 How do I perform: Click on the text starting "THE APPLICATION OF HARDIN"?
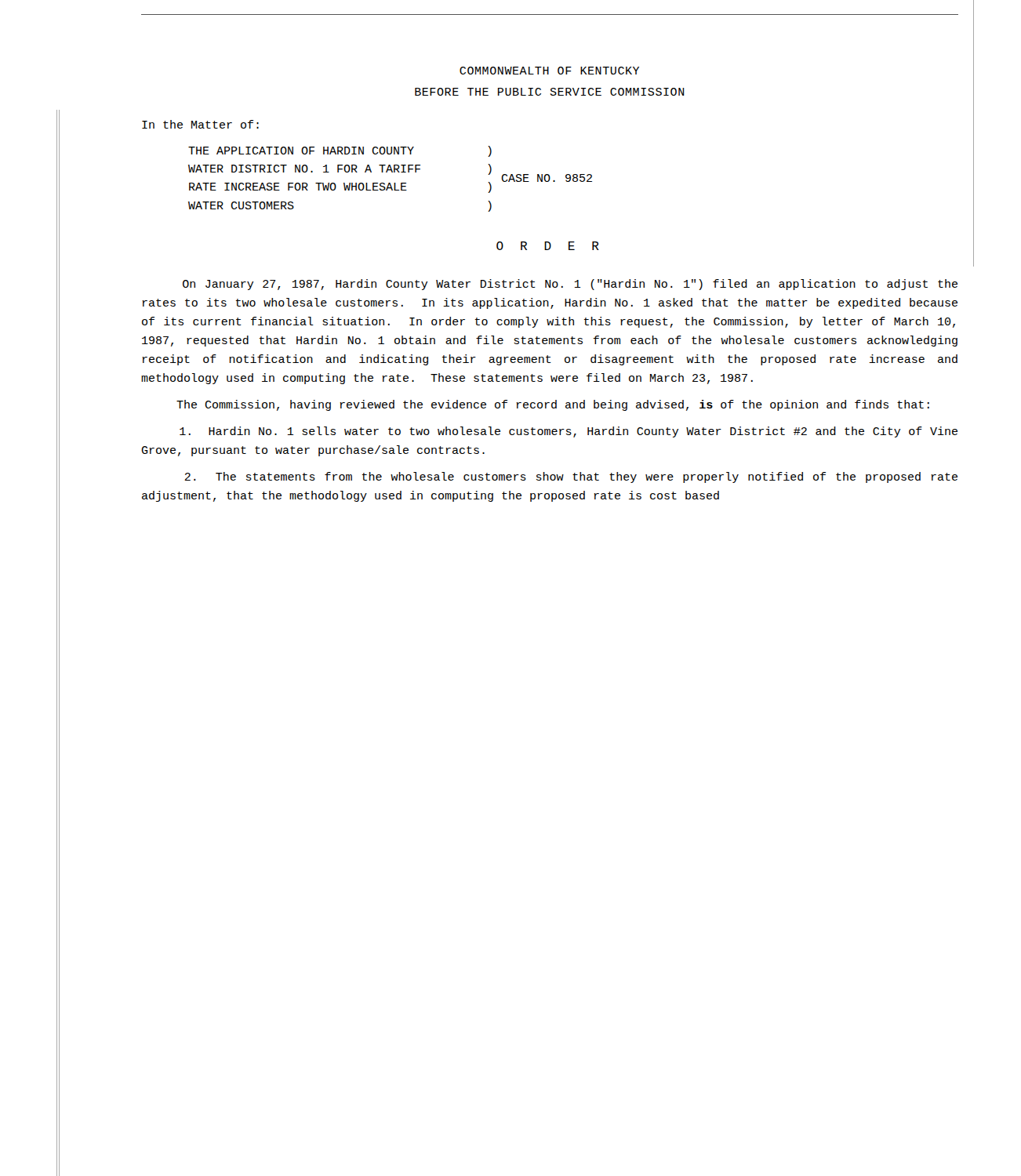[391, 179]
